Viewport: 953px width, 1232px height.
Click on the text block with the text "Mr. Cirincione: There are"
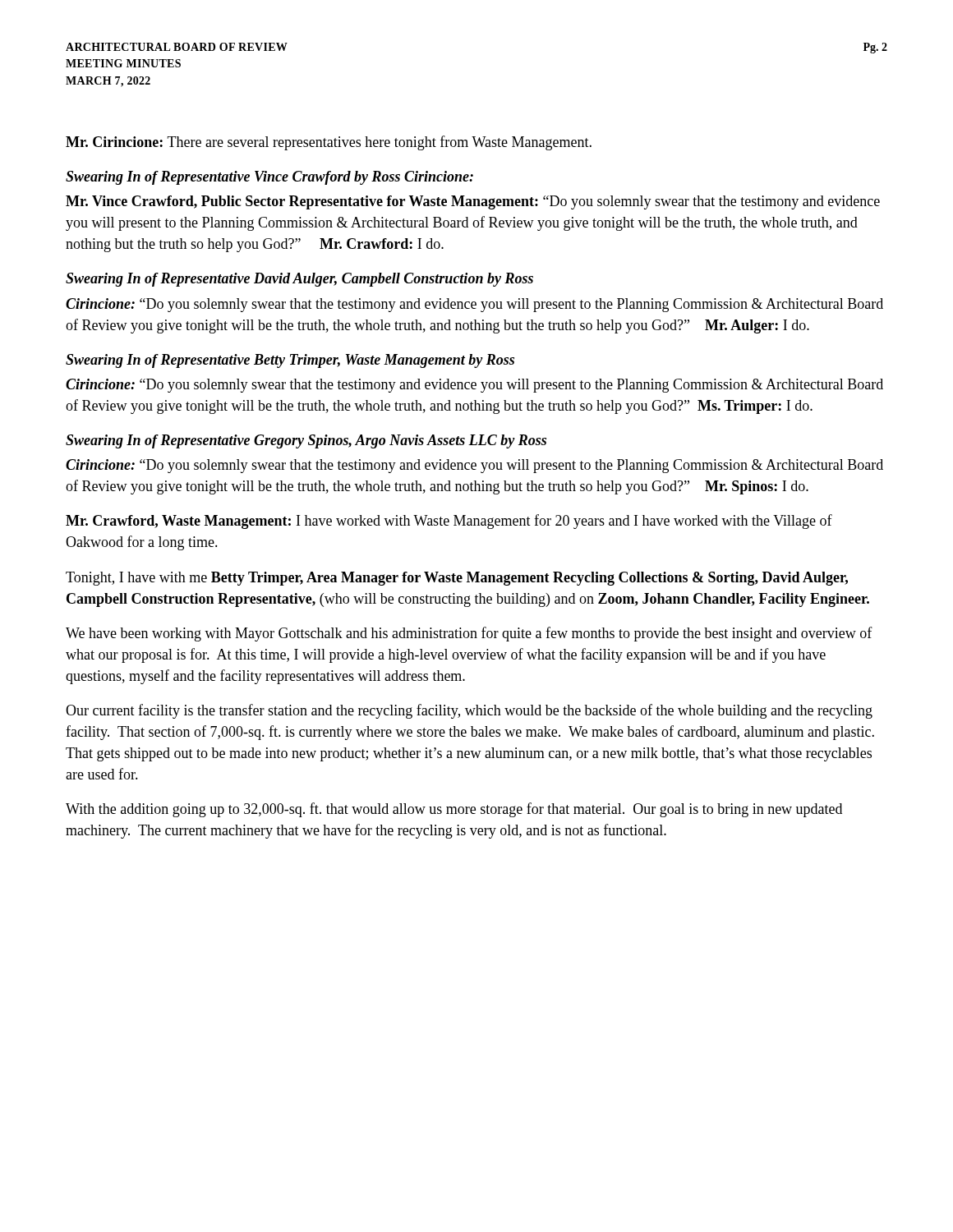click(x=476, y=142)
